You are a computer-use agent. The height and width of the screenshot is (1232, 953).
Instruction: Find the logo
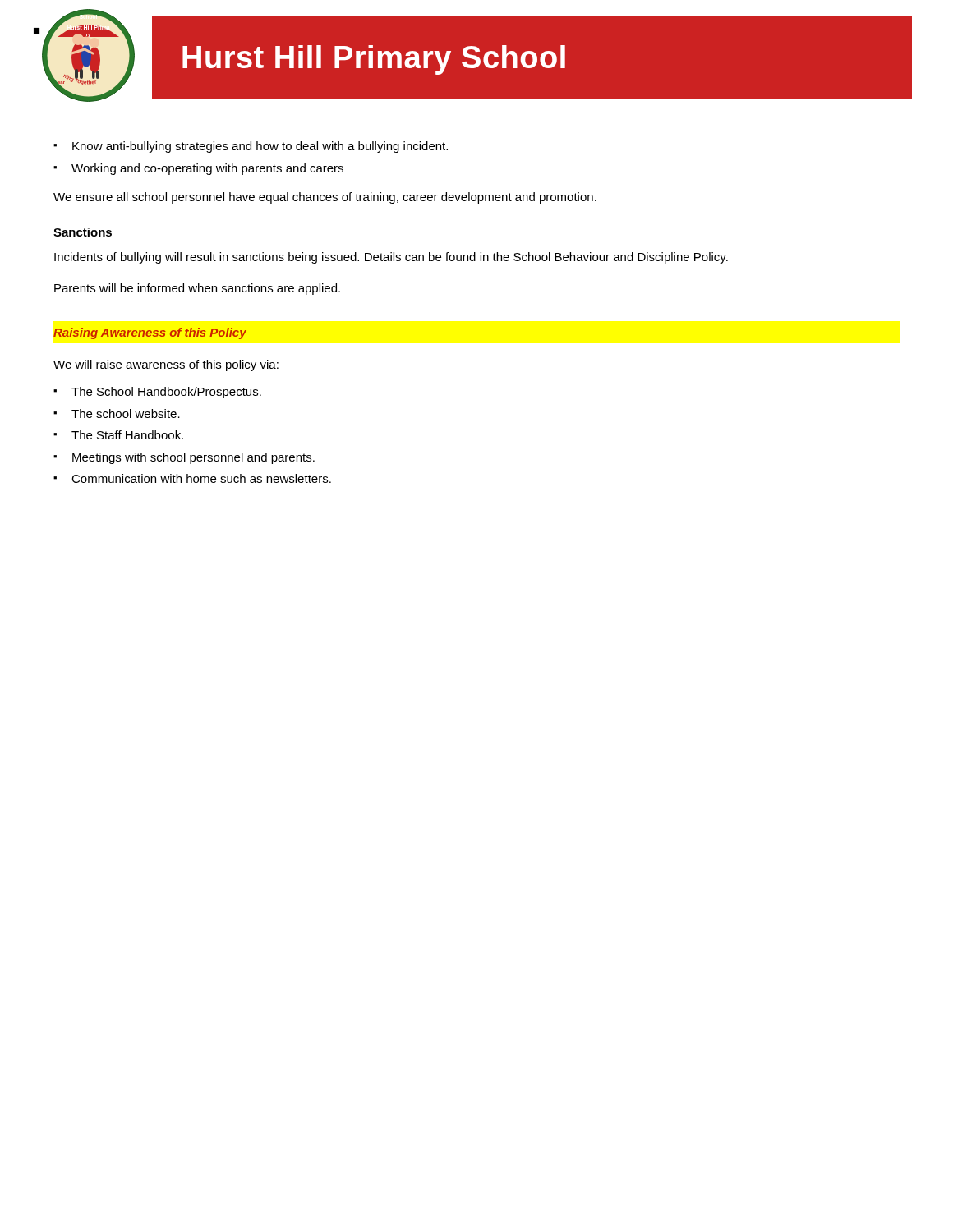pyautogui.click(x=88, y=55)
